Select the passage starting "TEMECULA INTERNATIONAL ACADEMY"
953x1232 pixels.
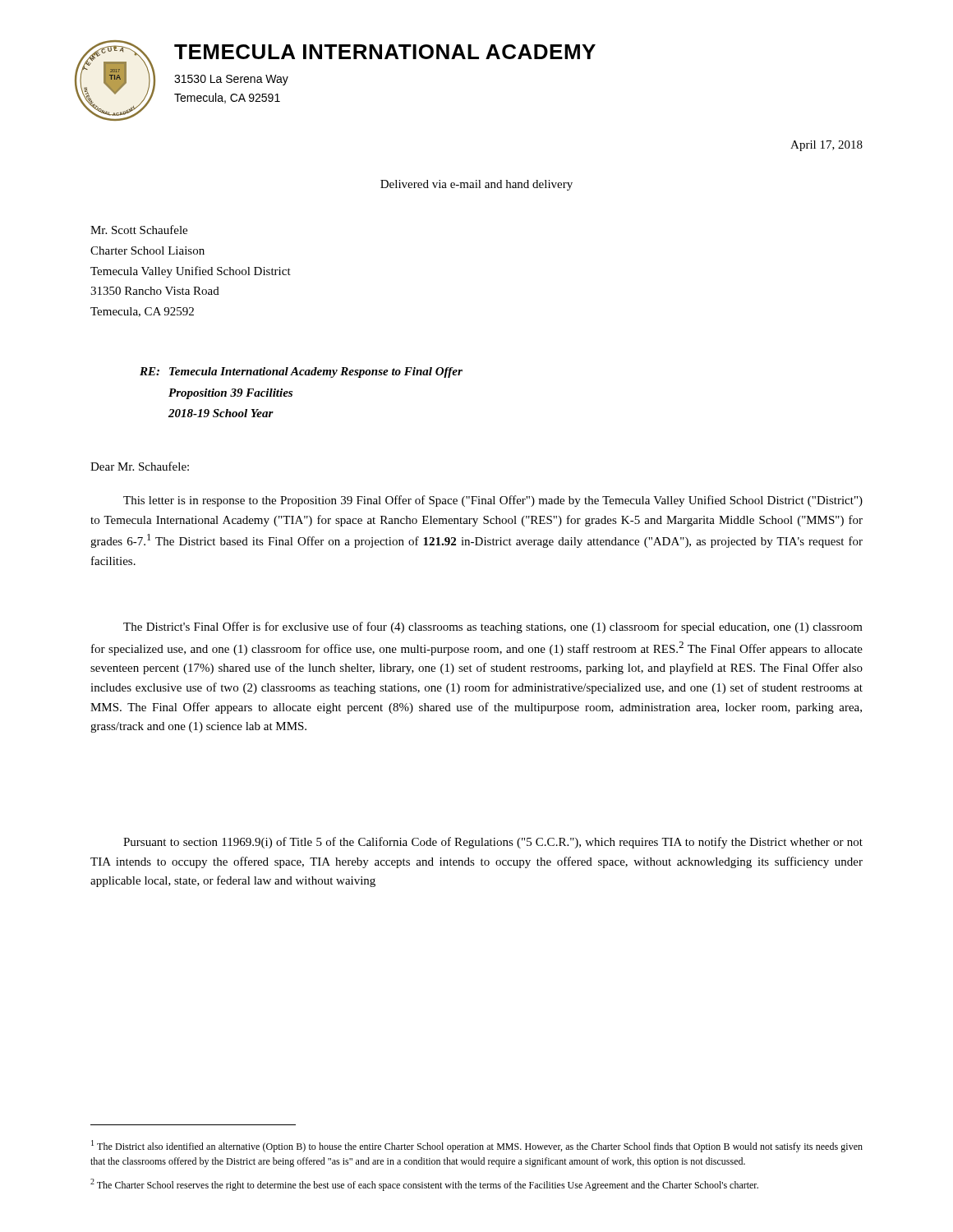385,52
